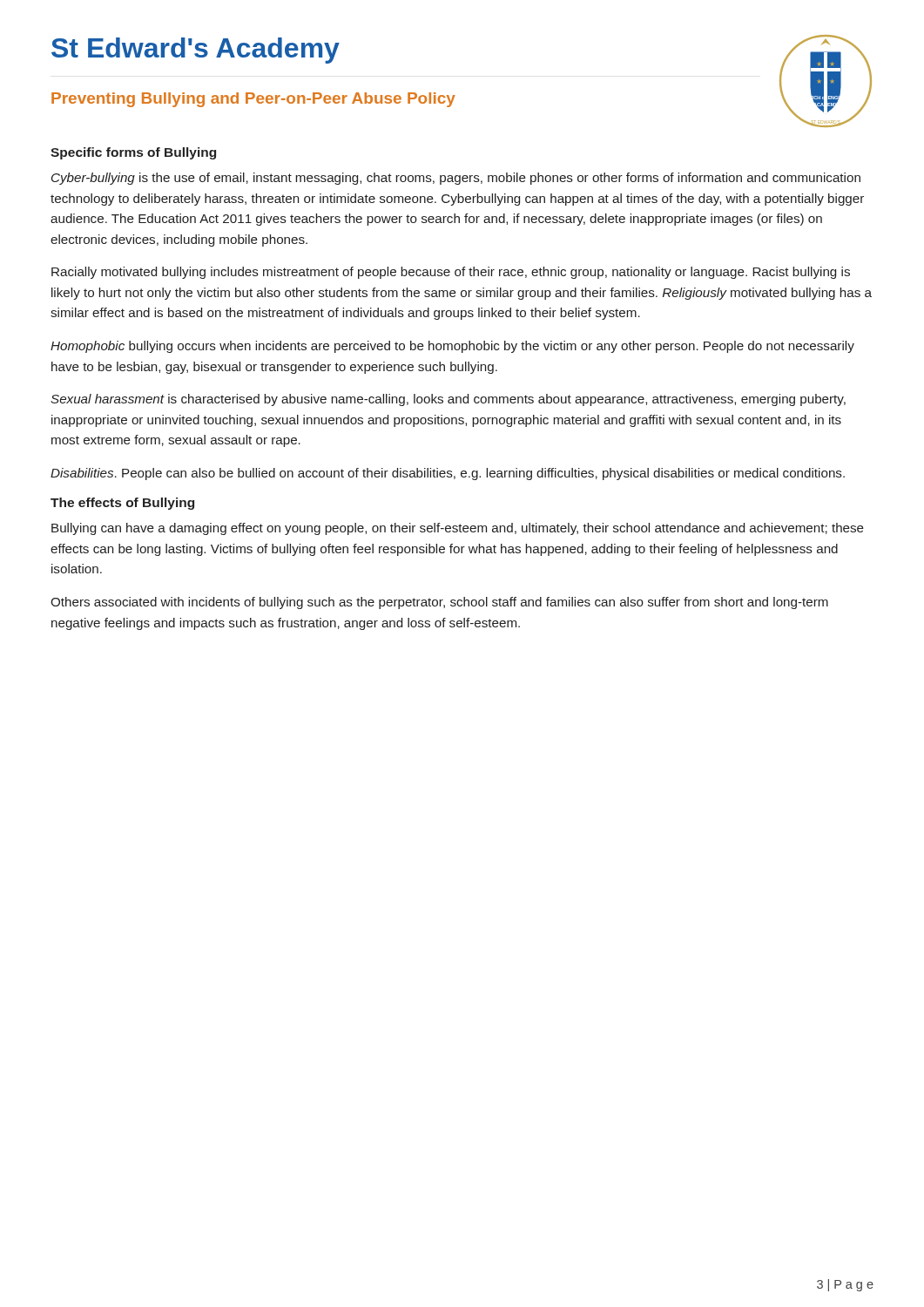924x1307 pixels.
Task: Select the text starting "Cyber-bullying is the use of email, instant messaging,"
Action: [462, 208]
